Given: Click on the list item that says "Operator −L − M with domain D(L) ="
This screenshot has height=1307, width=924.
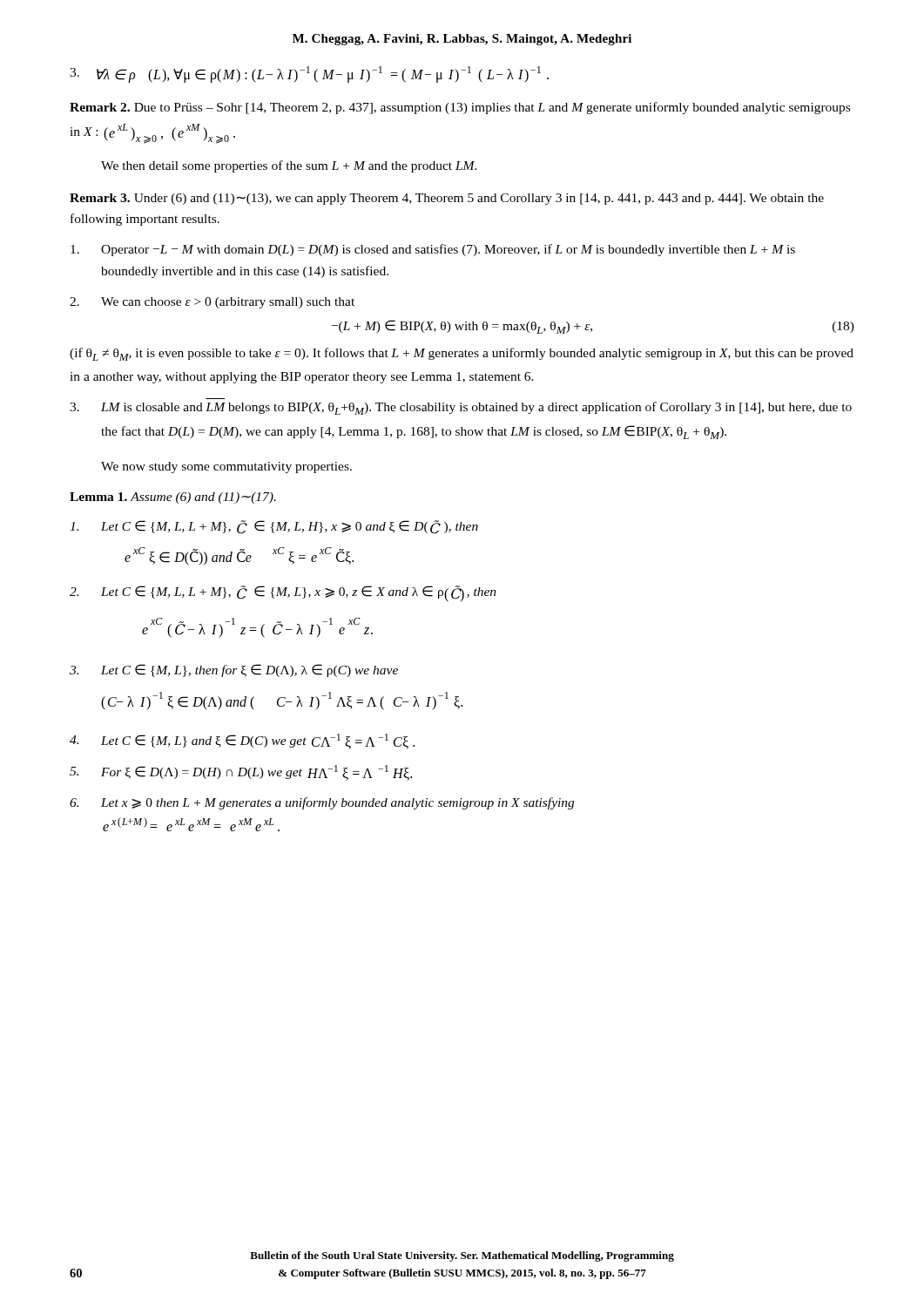Looking at the screenshot, I should (x=462, y=261).
